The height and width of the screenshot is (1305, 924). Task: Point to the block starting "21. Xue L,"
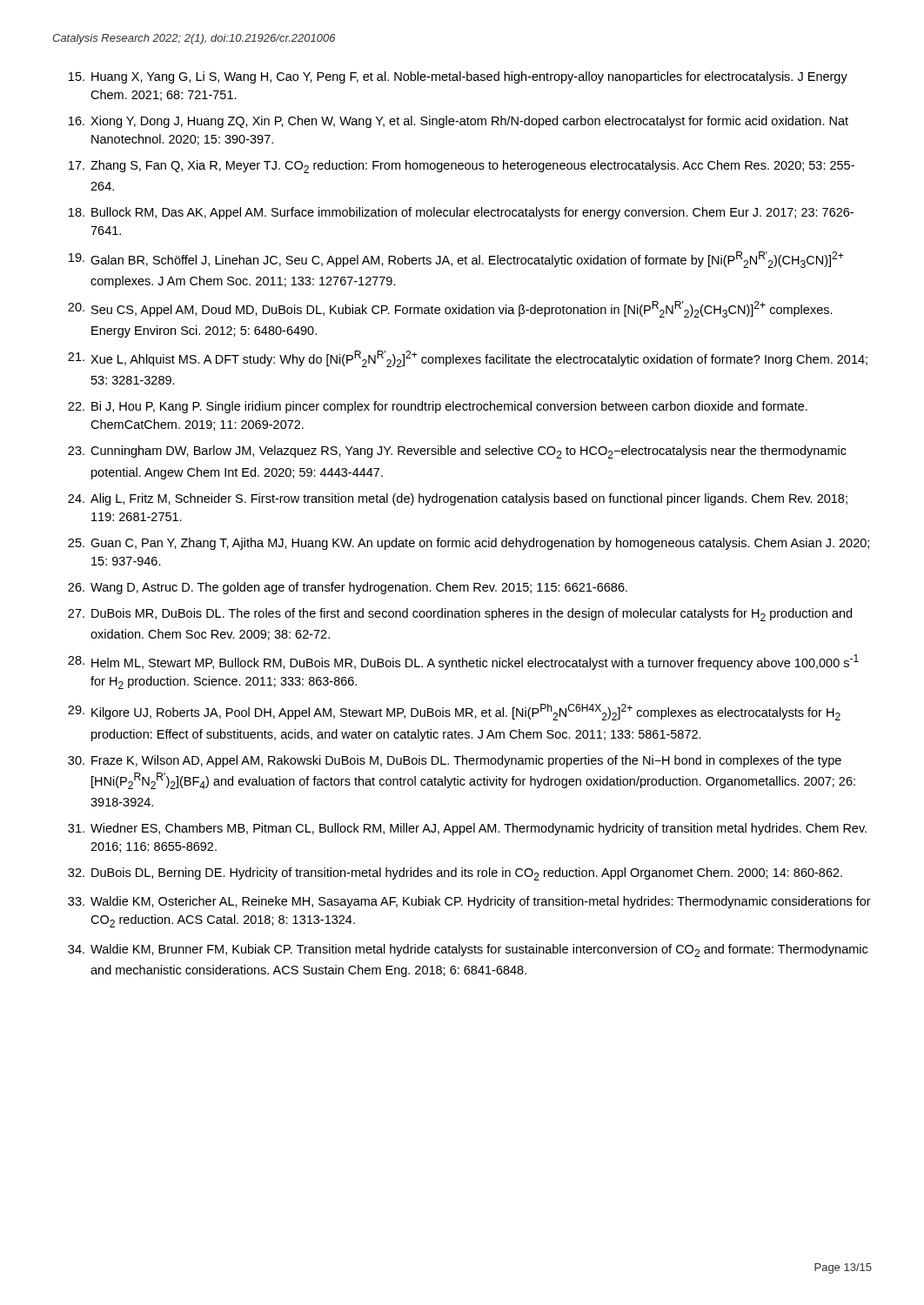coord(462,369)
